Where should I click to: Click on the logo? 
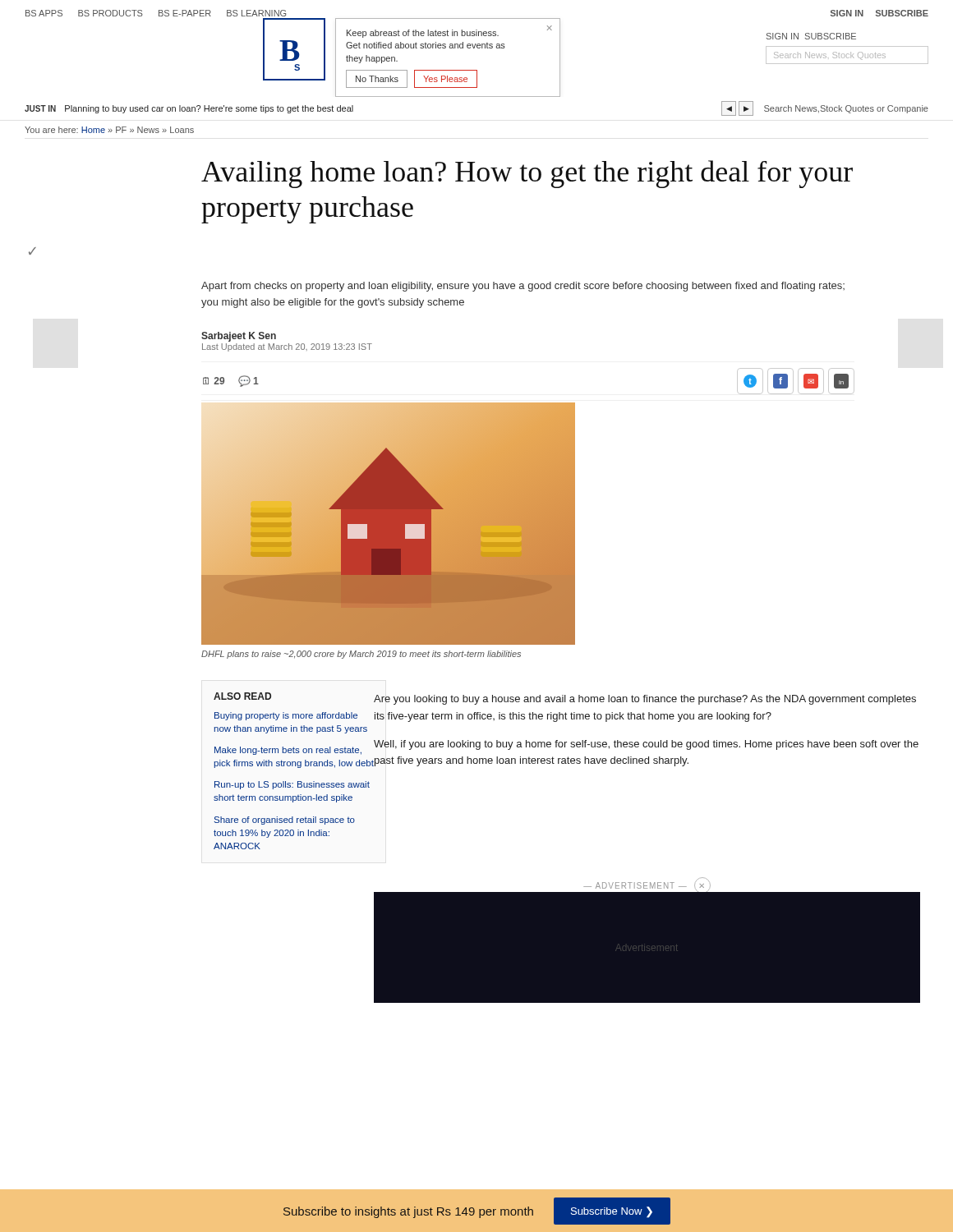294,49
